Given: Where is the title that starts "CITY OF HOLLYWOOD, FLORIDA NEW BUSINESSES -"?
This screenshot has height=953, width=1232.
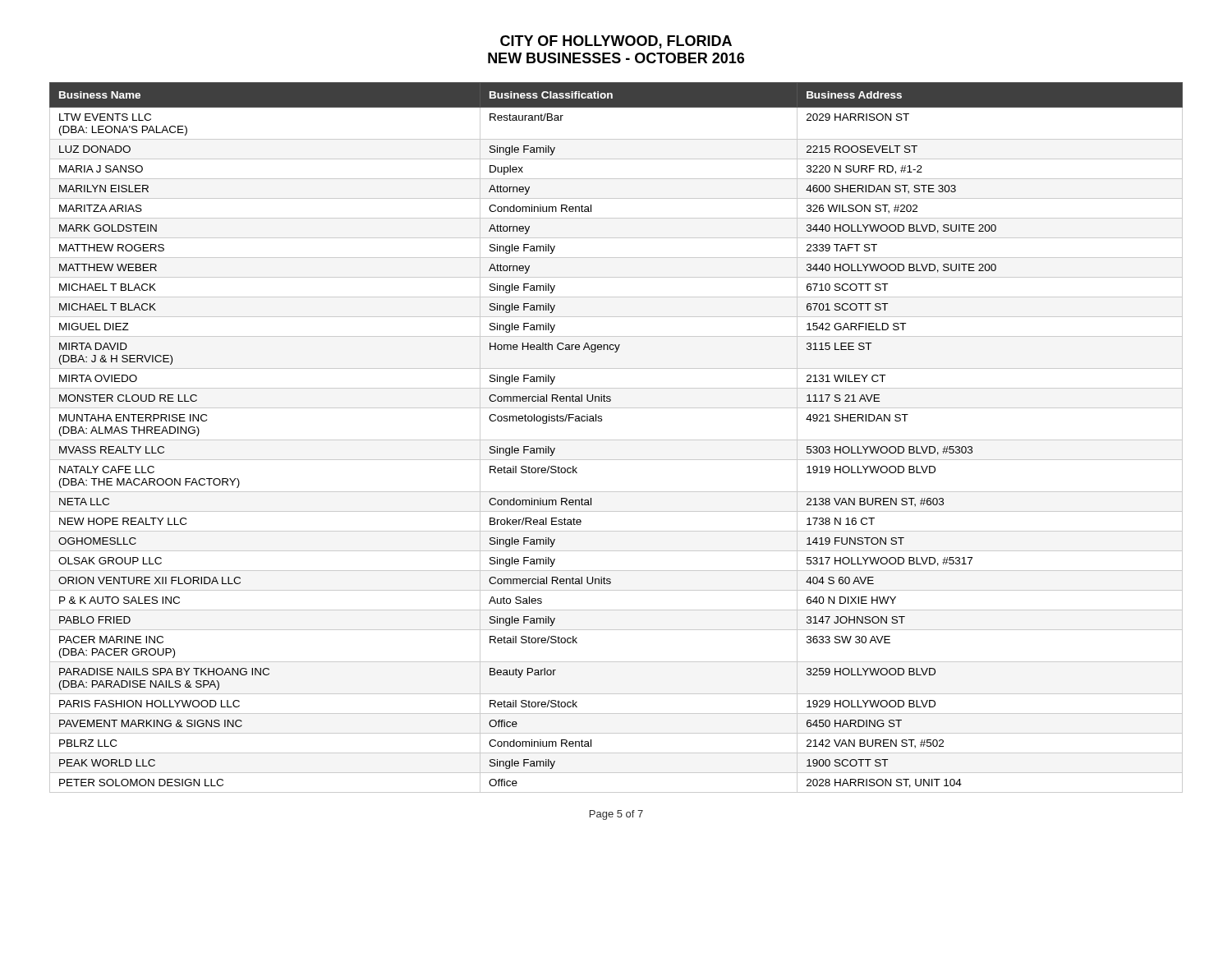Looking at the screenshot, I should pos(616,50).
